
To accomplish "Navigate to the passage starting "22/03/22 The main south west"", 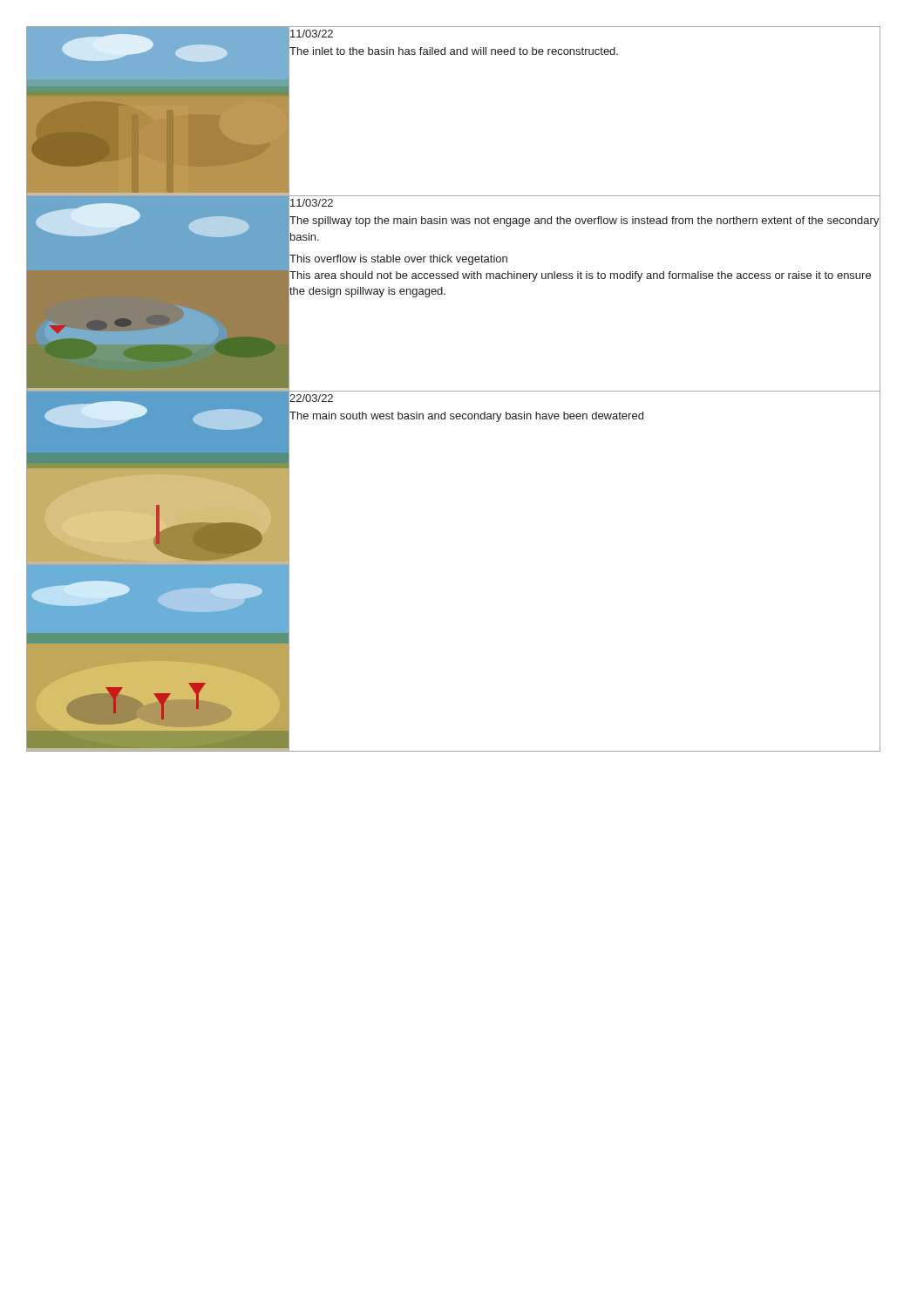I will point(584,408).
